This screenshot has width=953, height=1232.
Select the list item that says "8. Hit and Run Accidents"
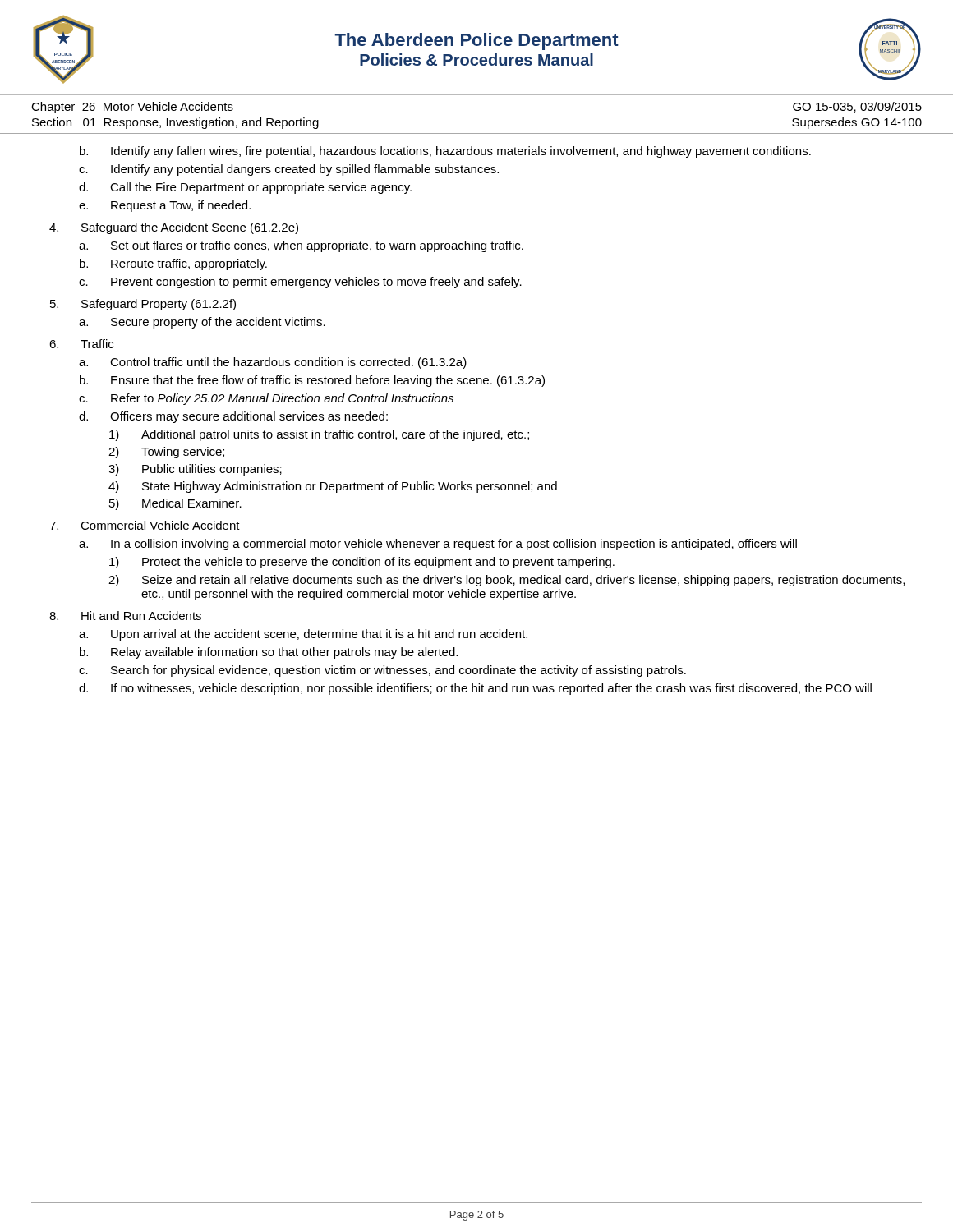pyautogui.click(x=125, y=616)
